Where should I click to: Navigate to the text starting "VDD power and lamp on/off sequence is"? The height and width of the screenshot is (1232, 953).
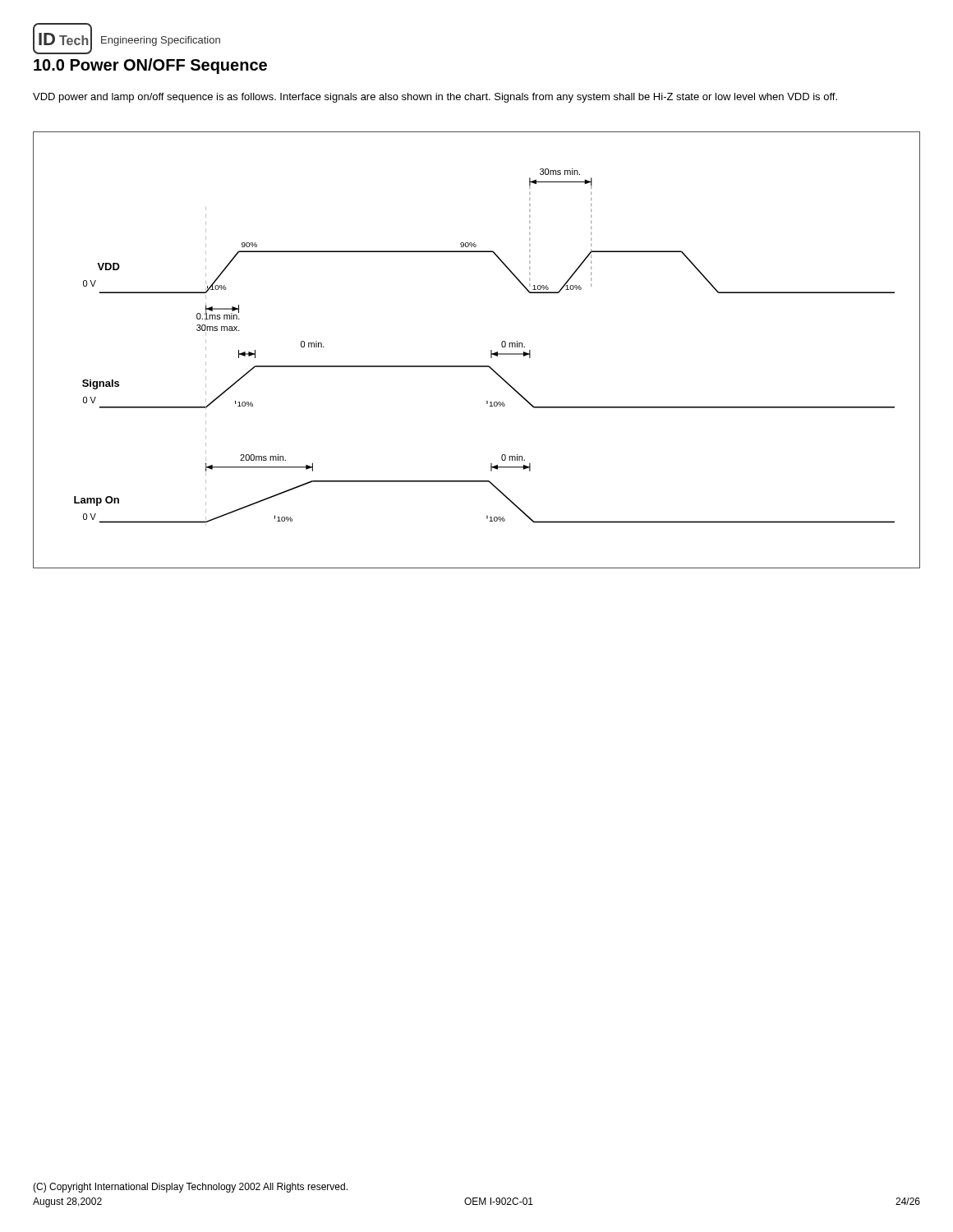tap(435, 96)
